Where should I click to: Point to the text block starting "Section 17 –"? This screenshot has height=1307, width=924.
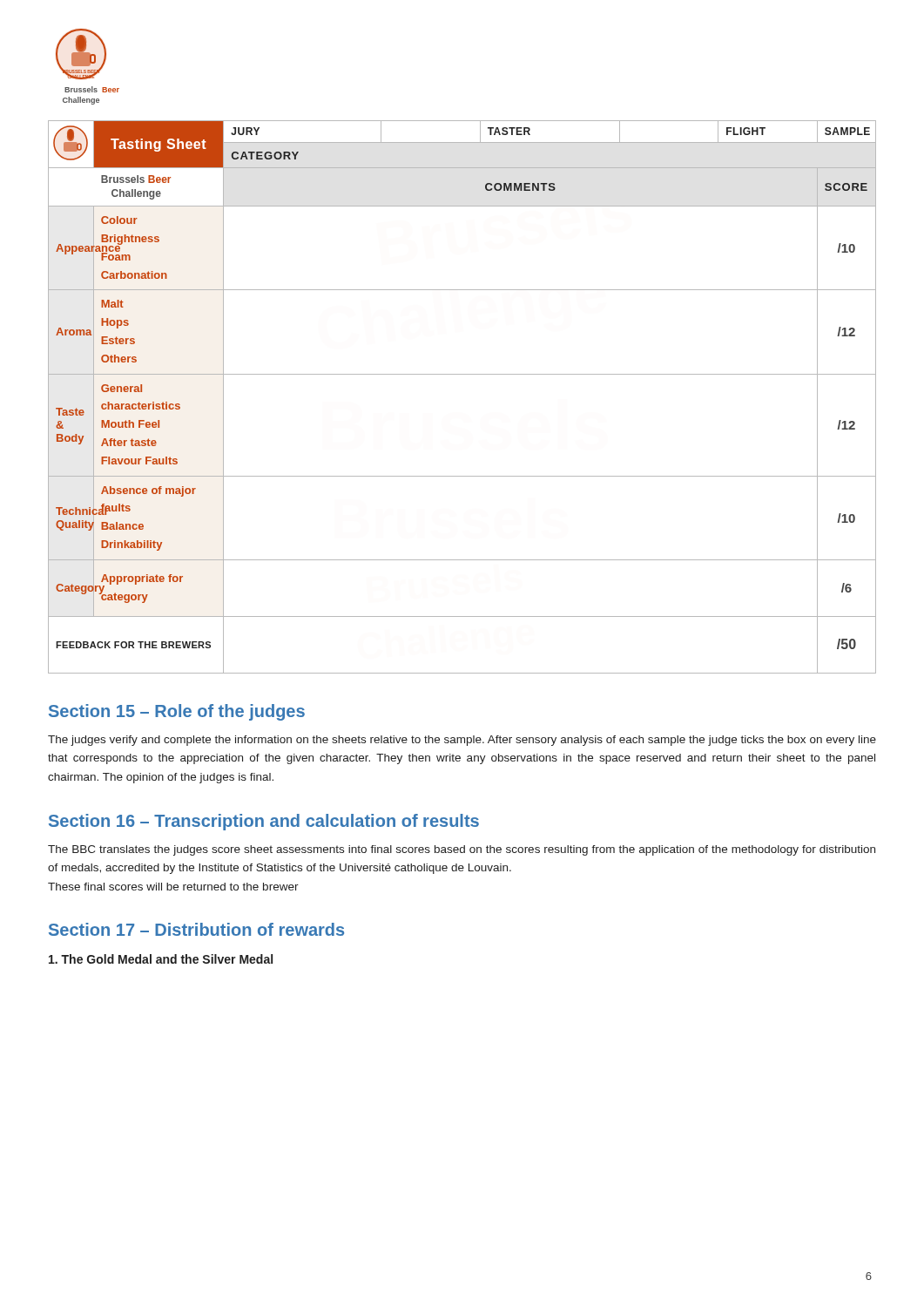point(196,930)
